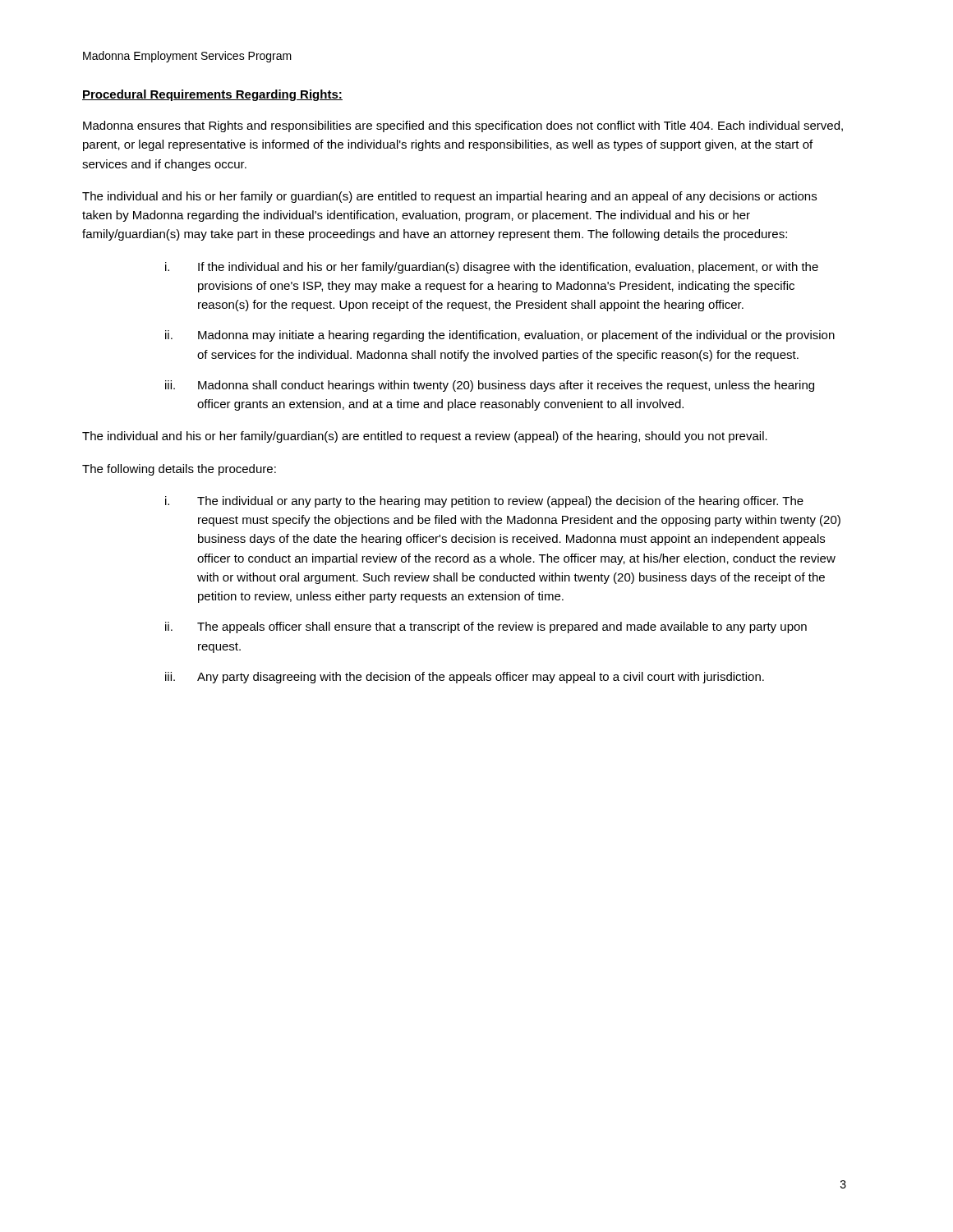
Task: Find the section header with the text "Procedural Requirements Regarding Rights:"
Action: click(x=212, y=94)
